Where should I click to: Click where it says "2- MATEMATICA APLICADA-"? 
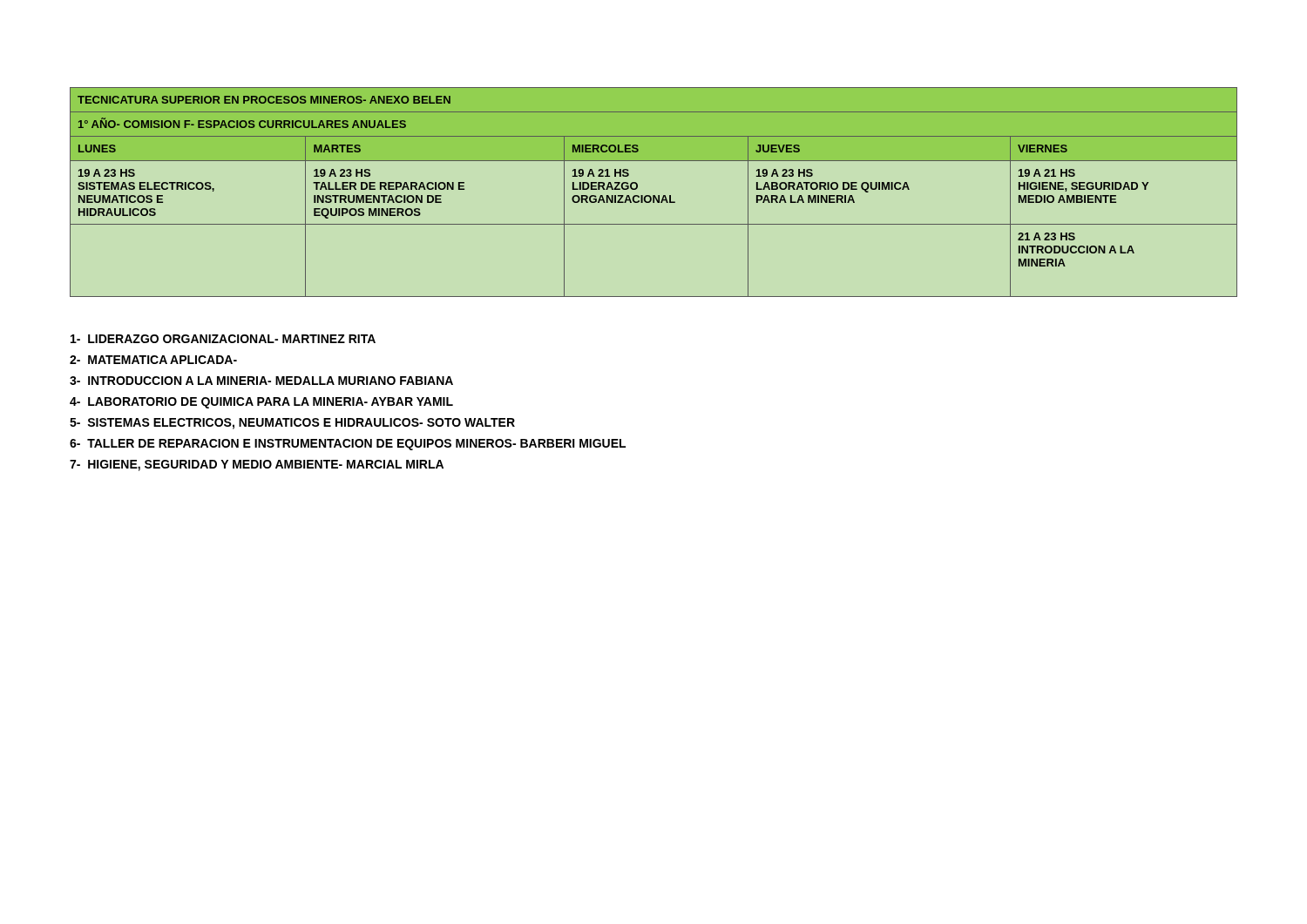point(153,360)
